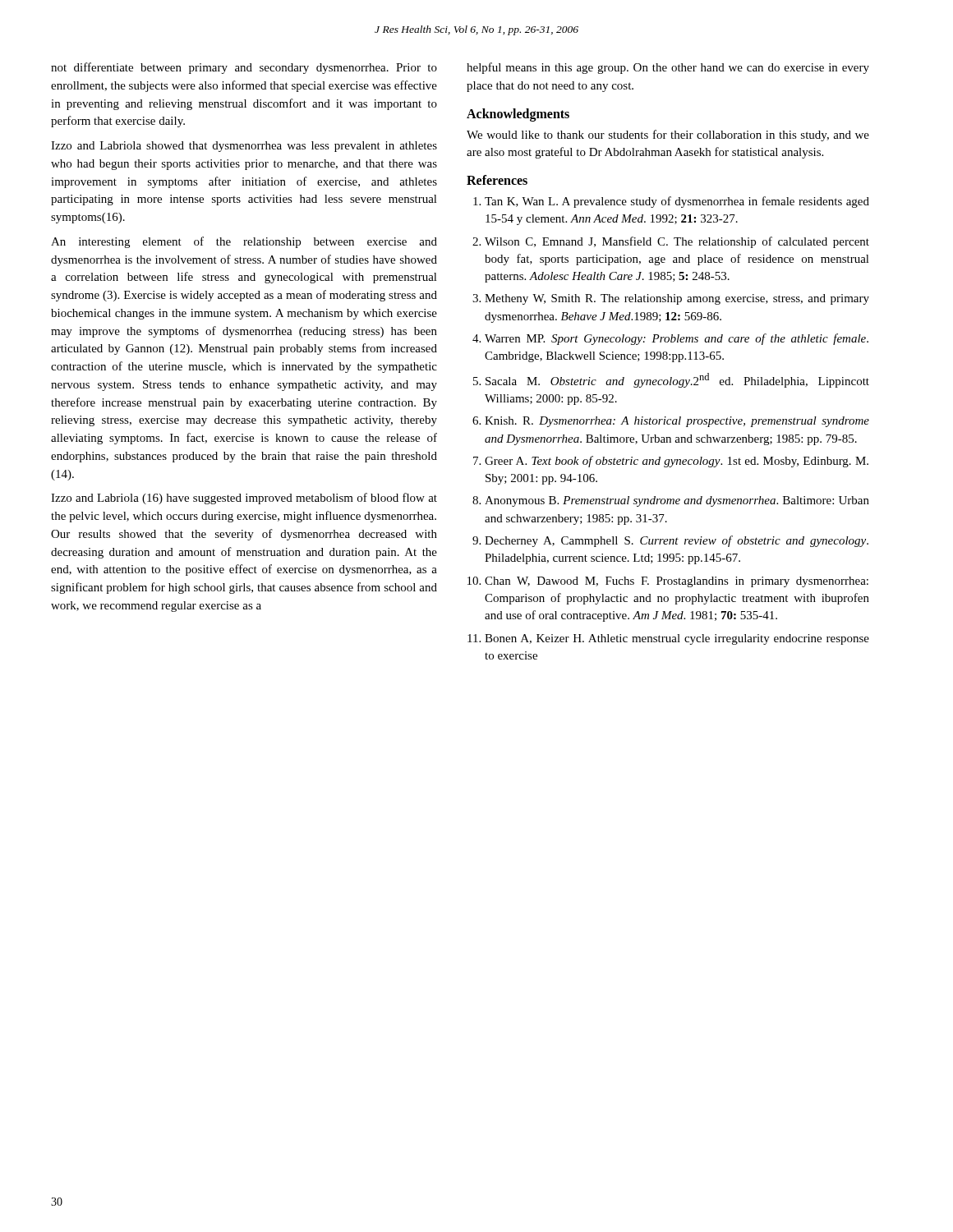
Task: Find the block on this page that starts "Sacala M. Obstetric and gynecology.2nd ed. Philadelphia,"
Action: pyautogui.click(x=677, y=388)
